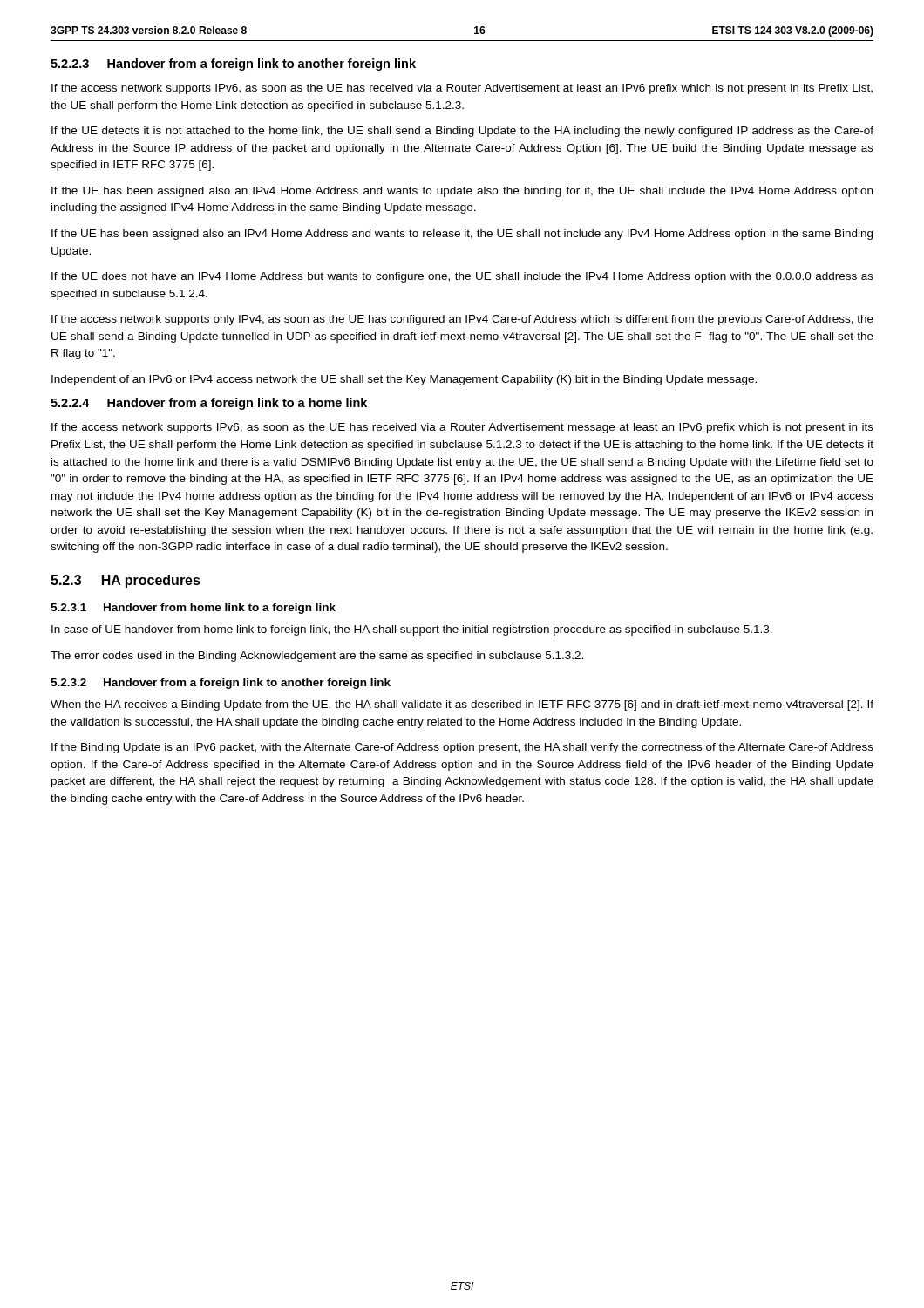Locate the text block containing "If the UE does not have an IPv4"
The width and height of the screenshot is (924, 1308).
tap(462, 285)
